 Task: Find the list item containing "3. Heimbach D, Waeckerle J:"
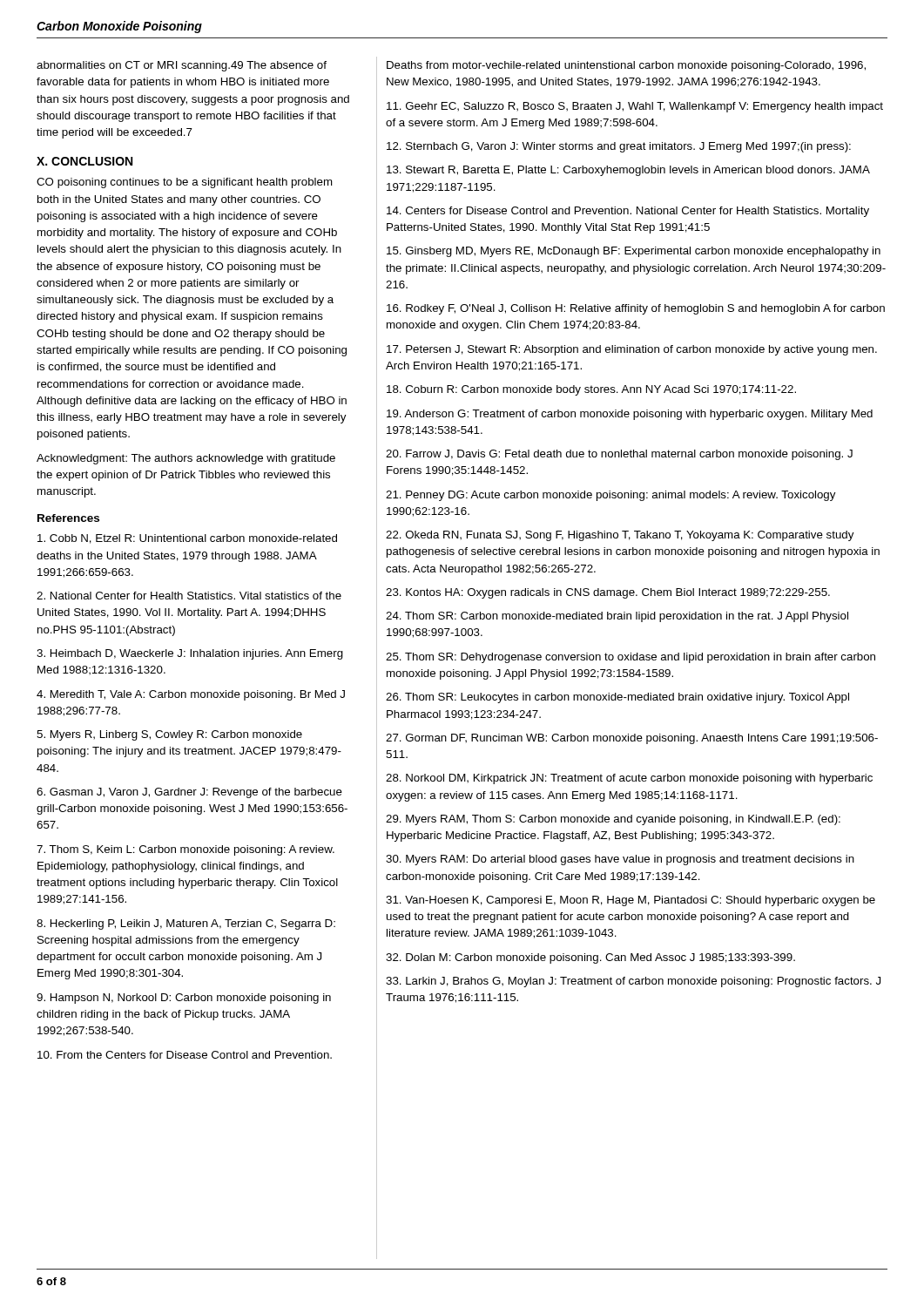coord(194,662)
